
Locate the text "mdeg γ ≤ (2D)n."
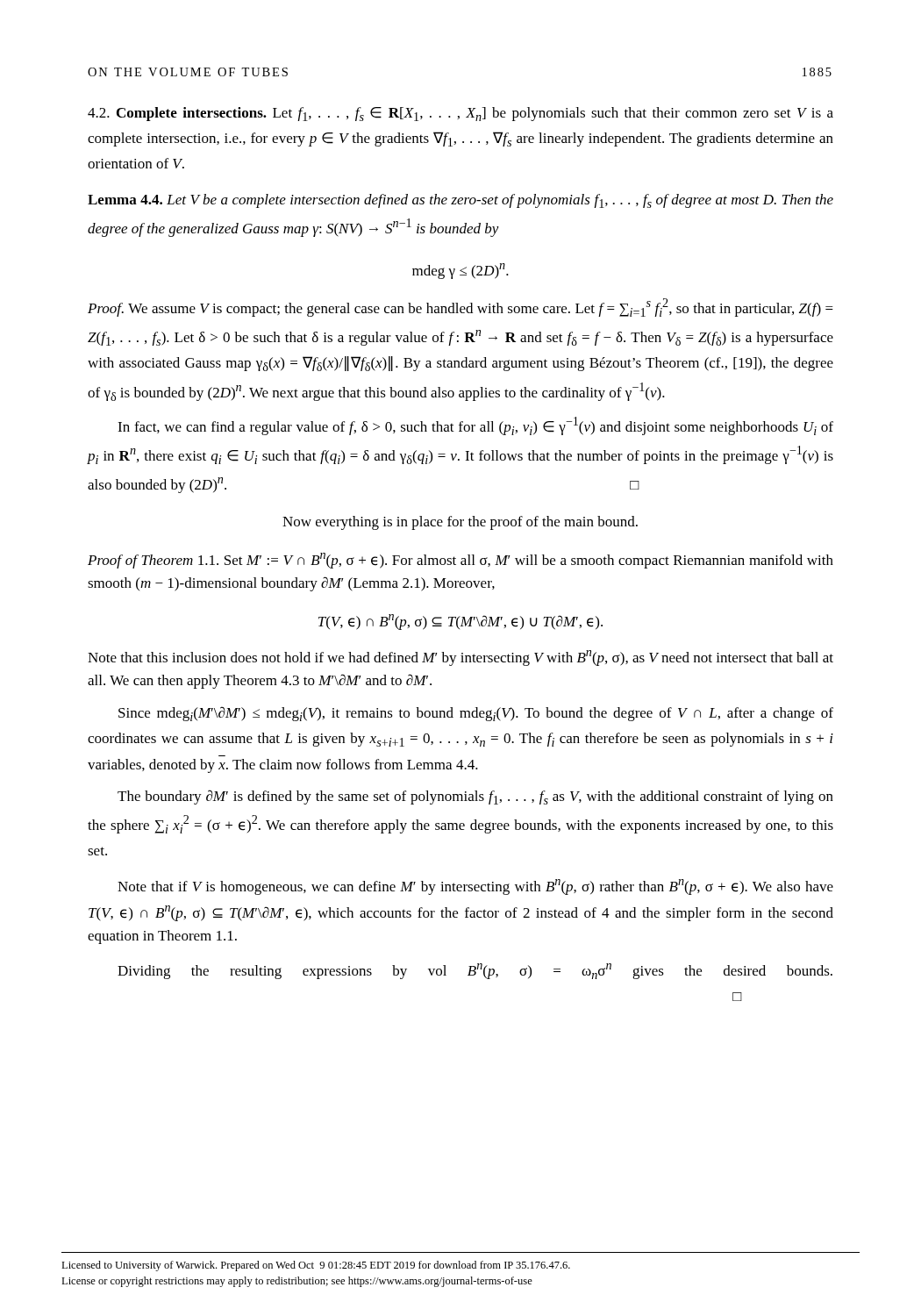click(x=460, y=268)
